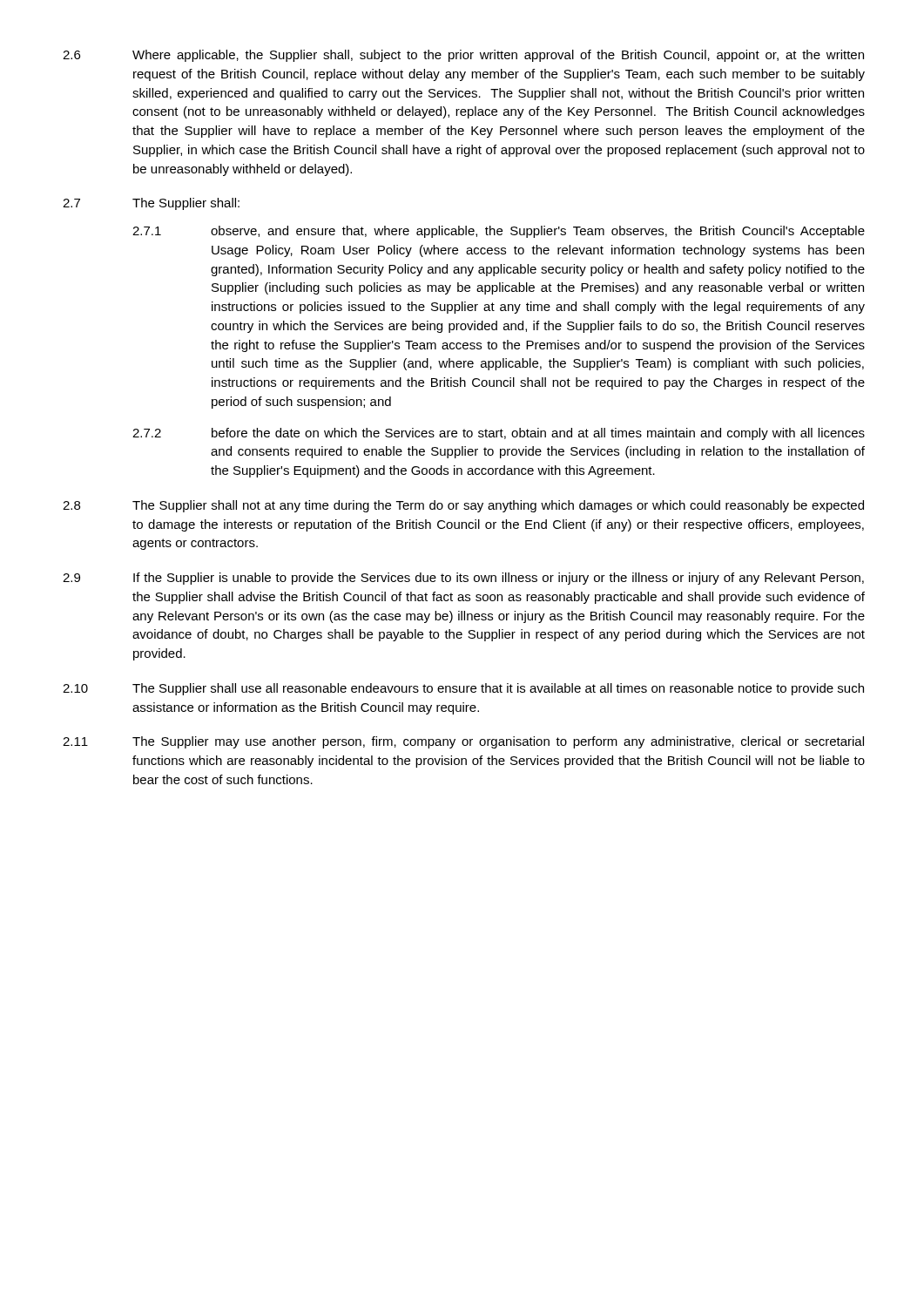Click the passage that begins "2.10 The Supplier"
The width and height of the screenshot is (924, 1307).
pyautogui.click(x=464, y=698)
